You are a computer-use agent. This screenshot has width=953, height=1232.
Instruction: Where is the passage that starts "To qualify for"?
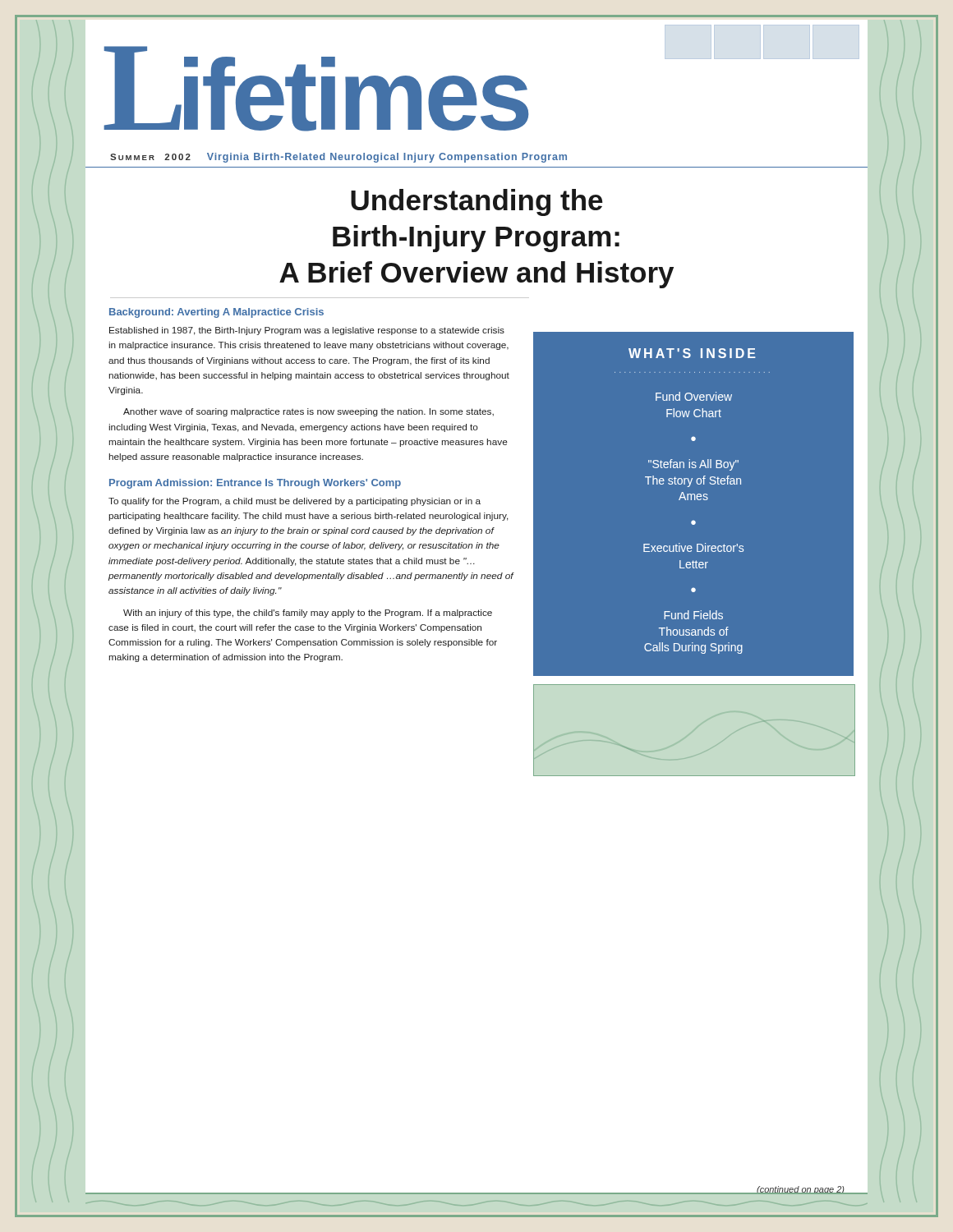coord(311,546)
